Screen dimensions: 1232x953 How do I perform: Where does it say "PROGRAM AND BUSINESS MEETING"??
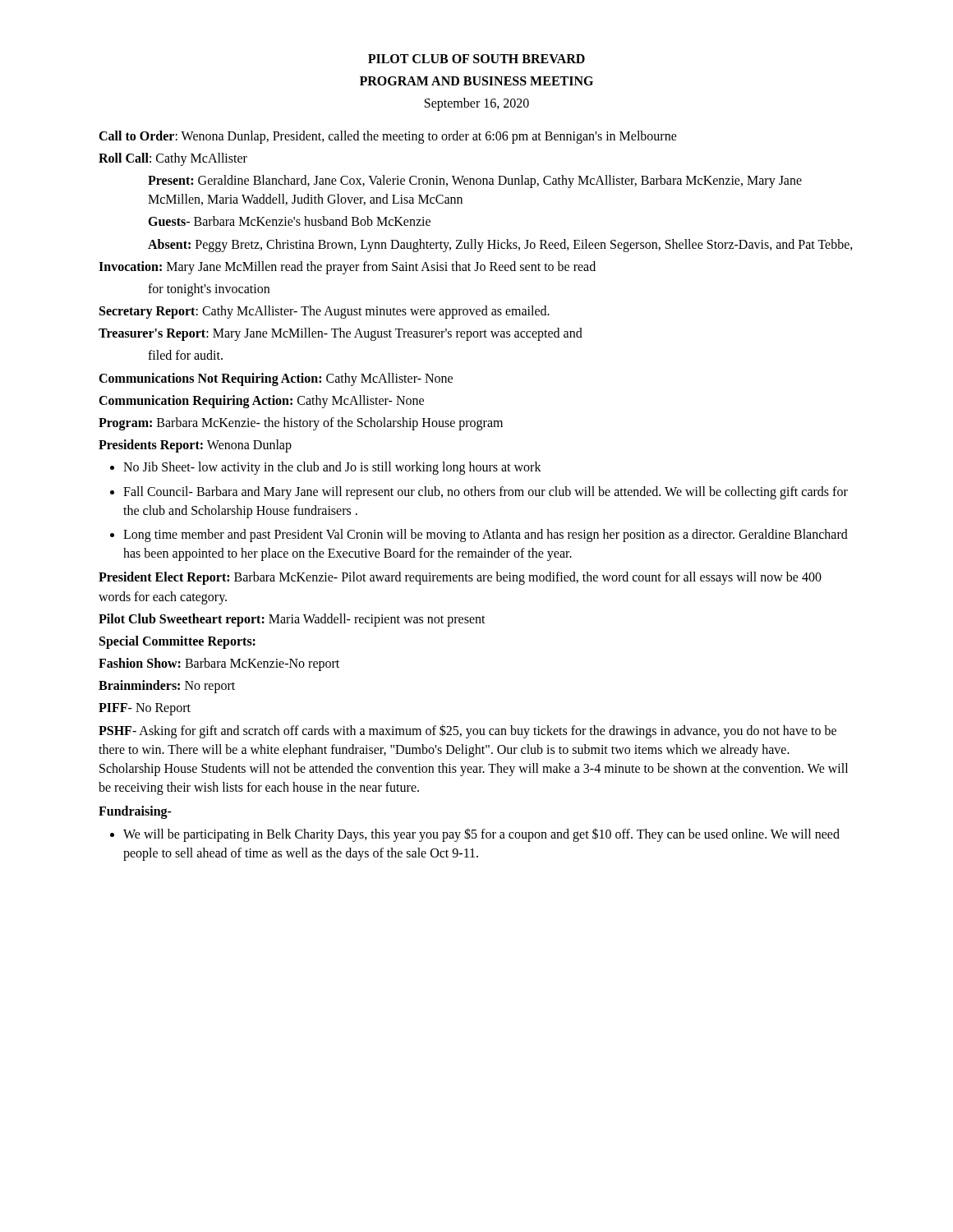tap(476, 81)
